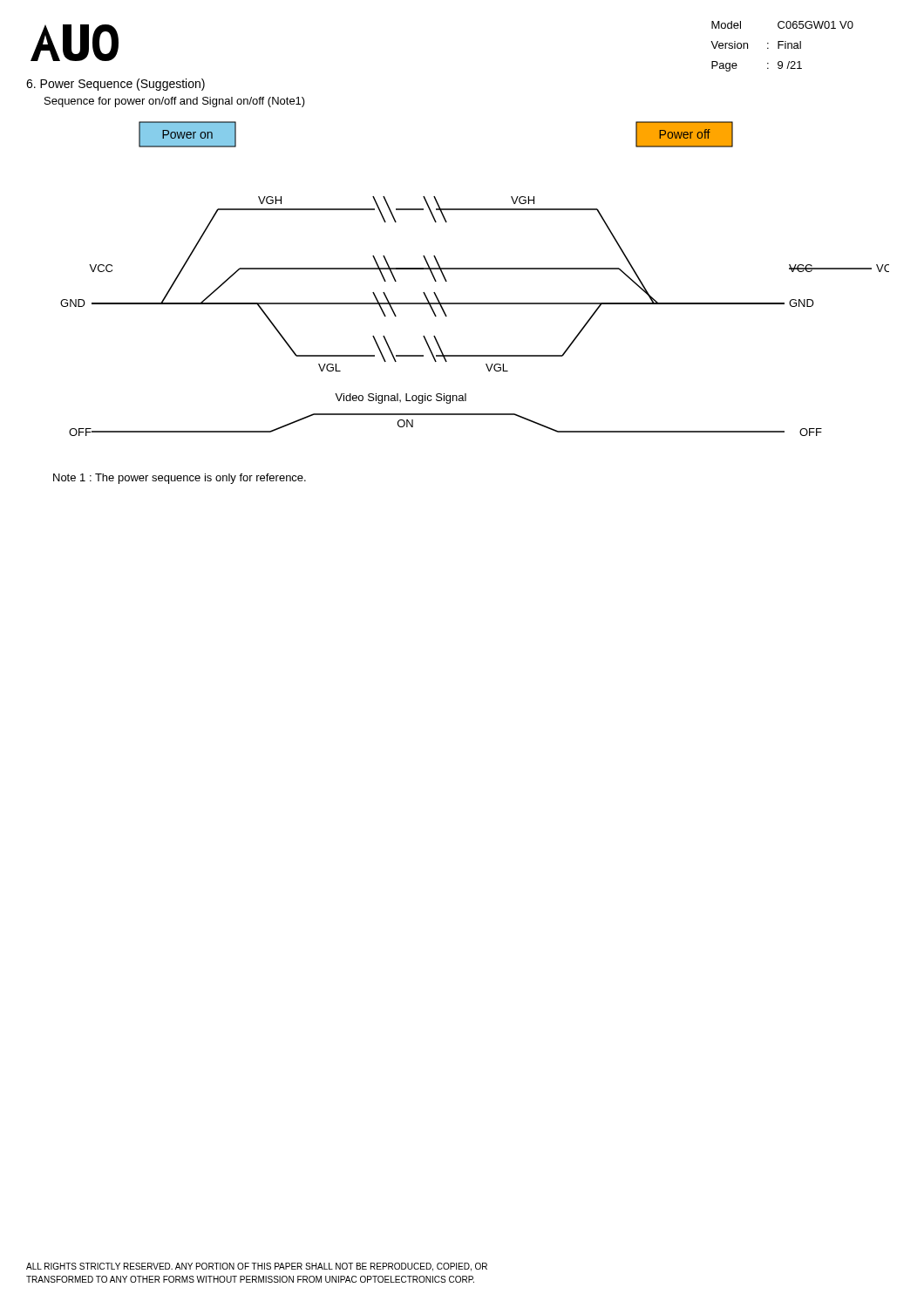Find the engineering diagram
The width and height of the screenshot is (924, 1308).
click(x=458, y=283)
